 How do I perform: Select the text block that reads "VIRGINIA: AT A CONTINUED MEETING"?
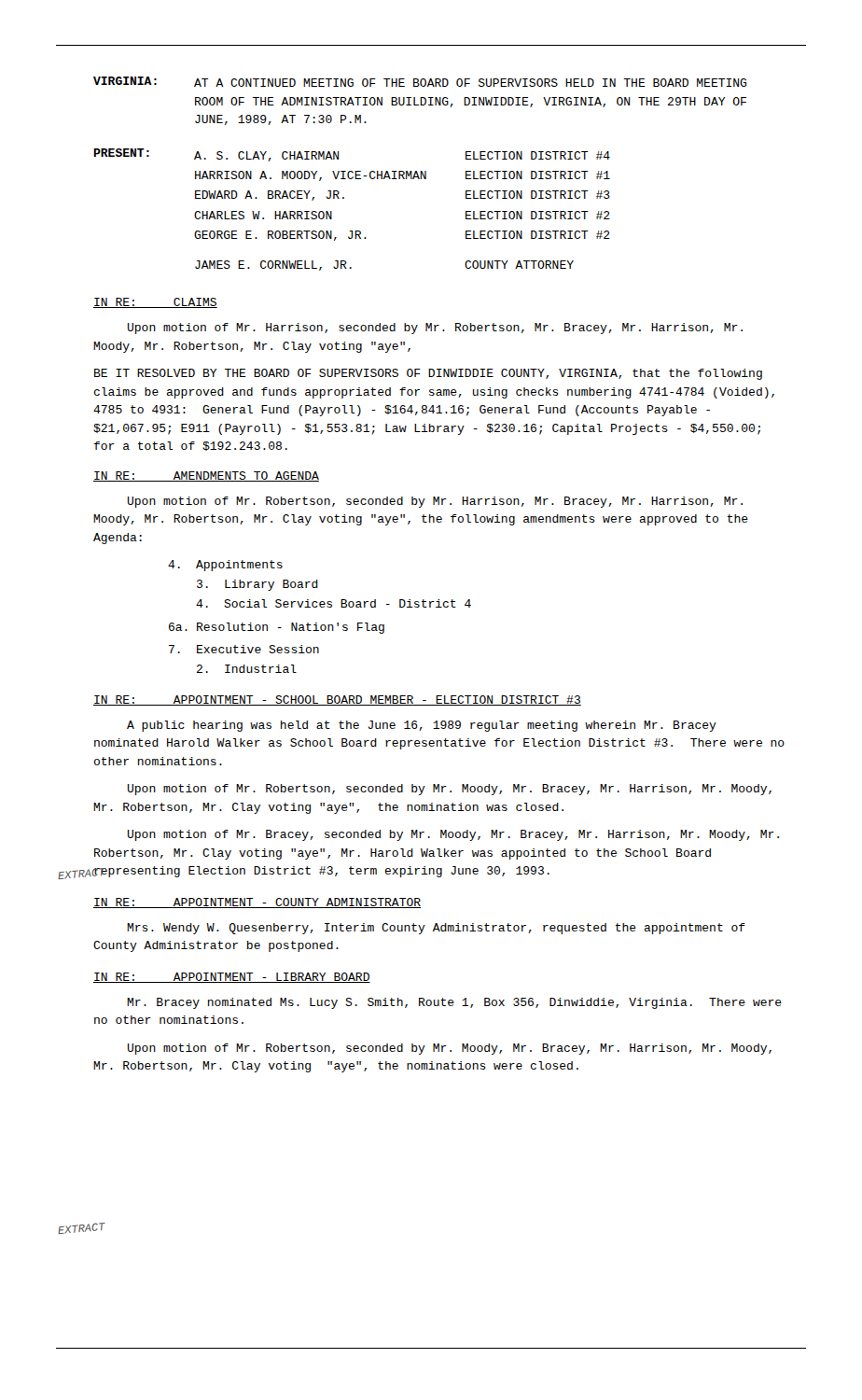tap(433, 102)
